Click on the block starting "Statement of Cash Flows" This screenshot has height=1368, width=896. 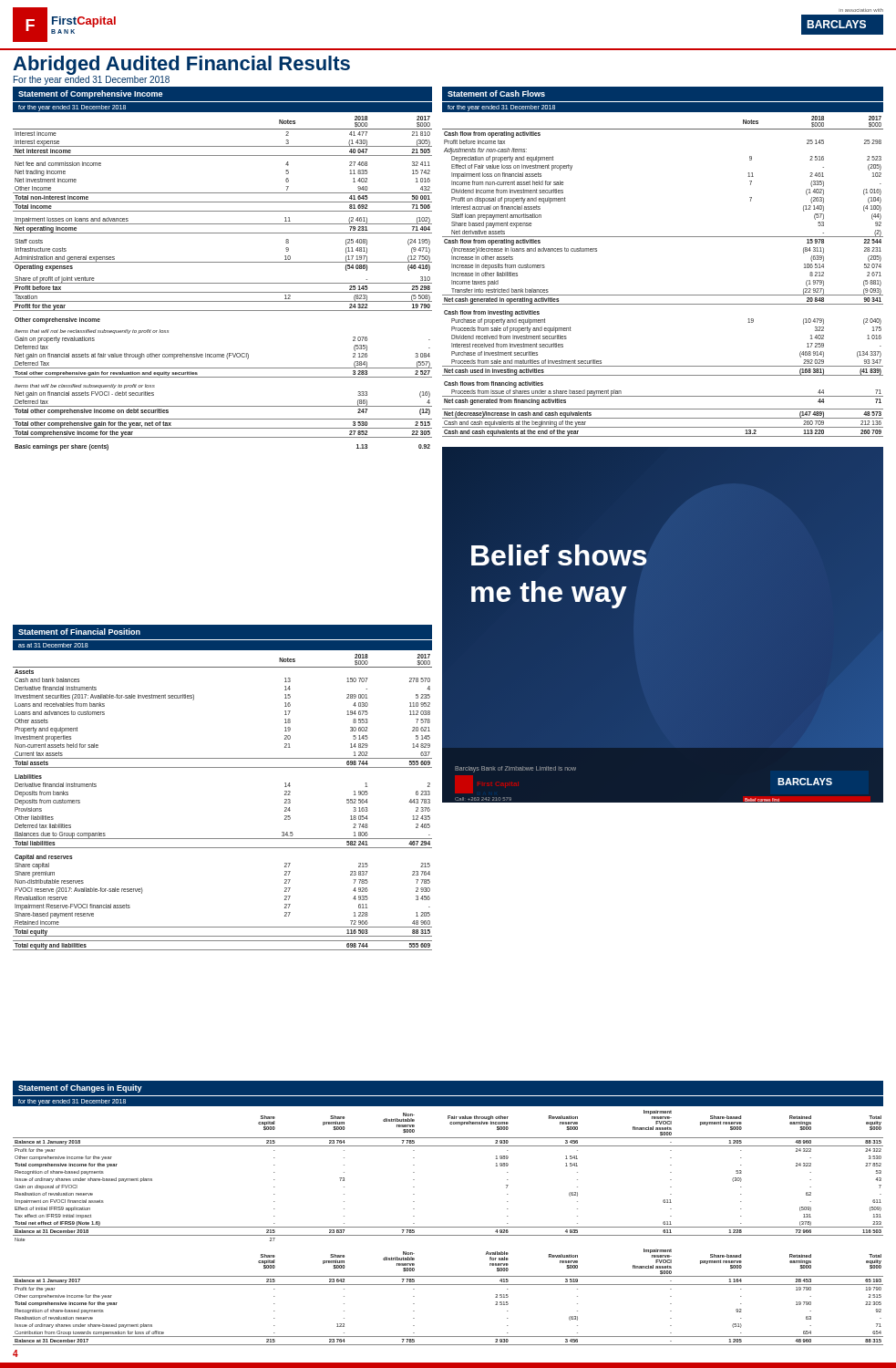click(x=496, y=94)
